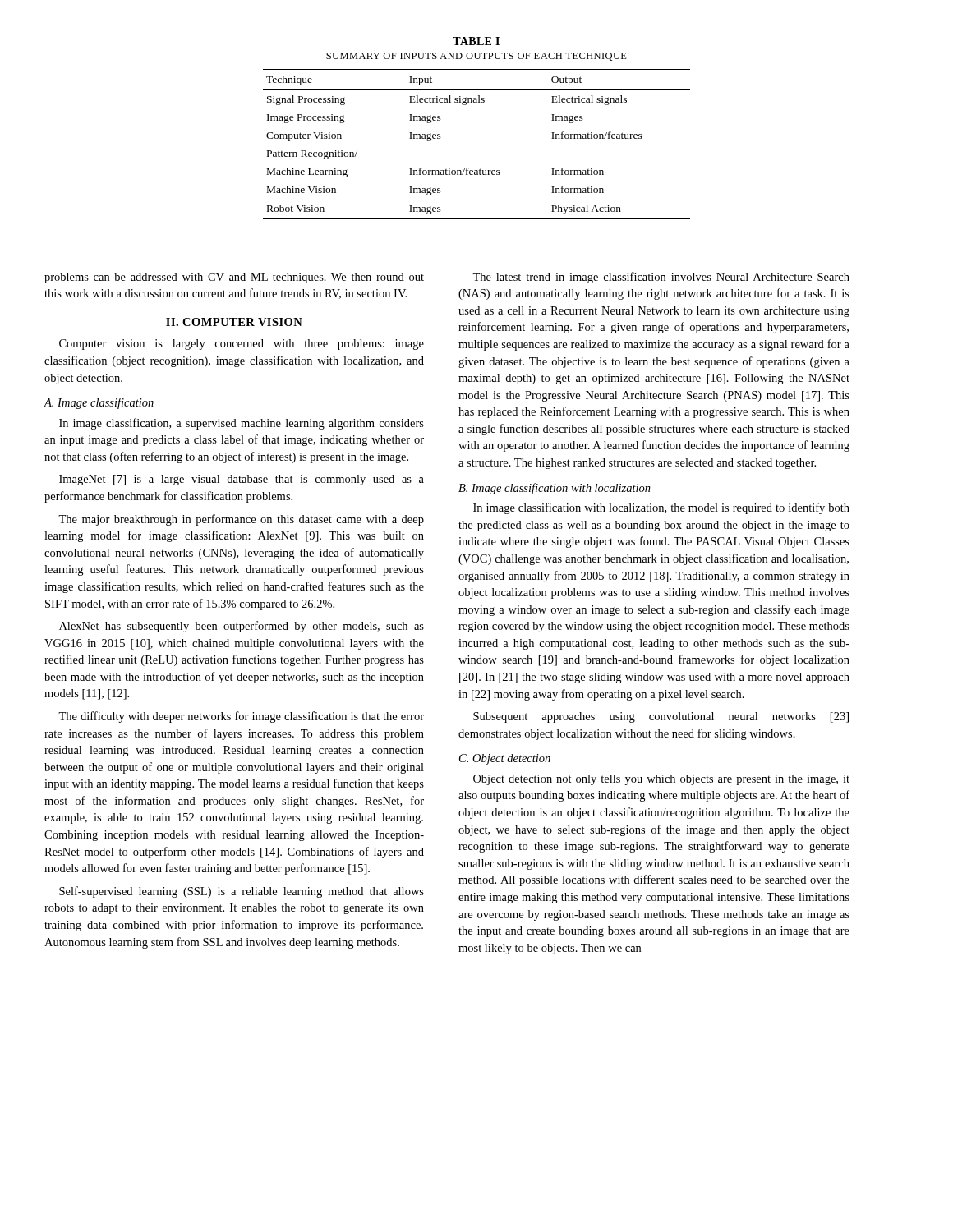Locate the text block containing "The major breakthrough in performance"
This screenshot has width=953, height=1232.
pos(234,561)
